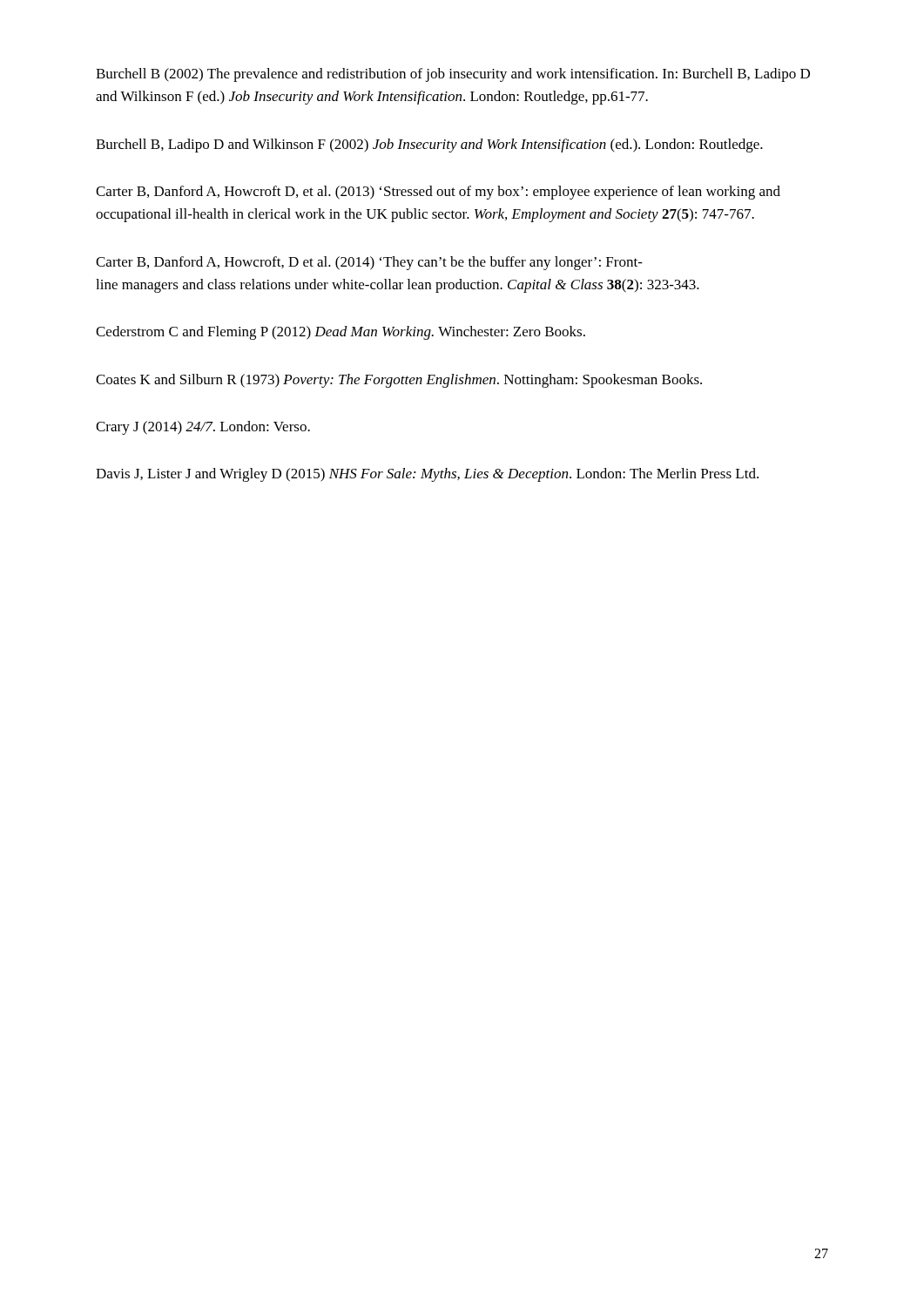Select the passage starting "Carter B, Danford A, Howcroft D, et al."
This screenshot has width=924, height=1307.
click(438, 203)
